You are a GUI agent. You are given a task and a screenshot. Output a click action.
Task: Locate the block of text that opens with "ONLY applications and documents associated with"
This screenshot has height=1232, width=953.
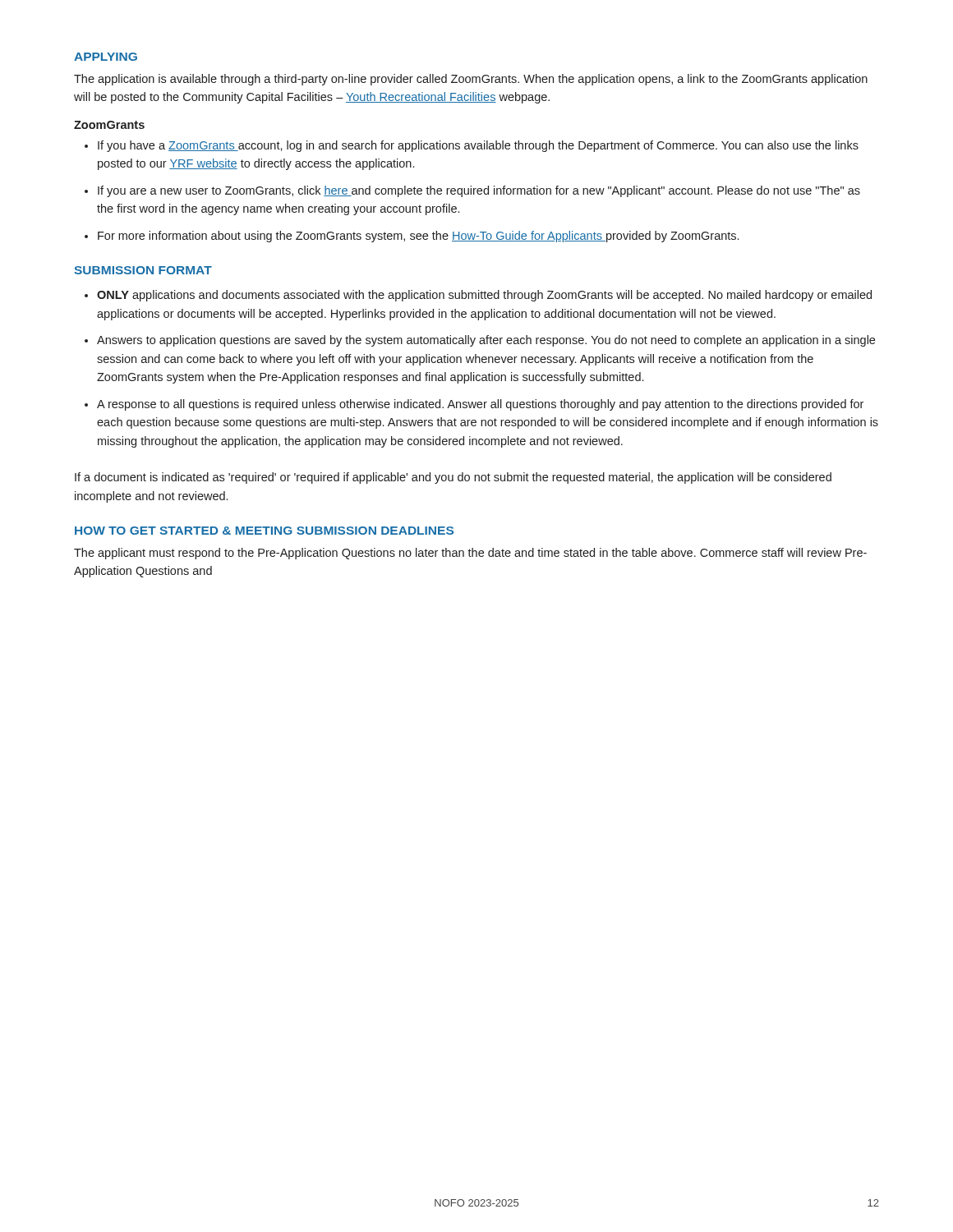[485, 304]
